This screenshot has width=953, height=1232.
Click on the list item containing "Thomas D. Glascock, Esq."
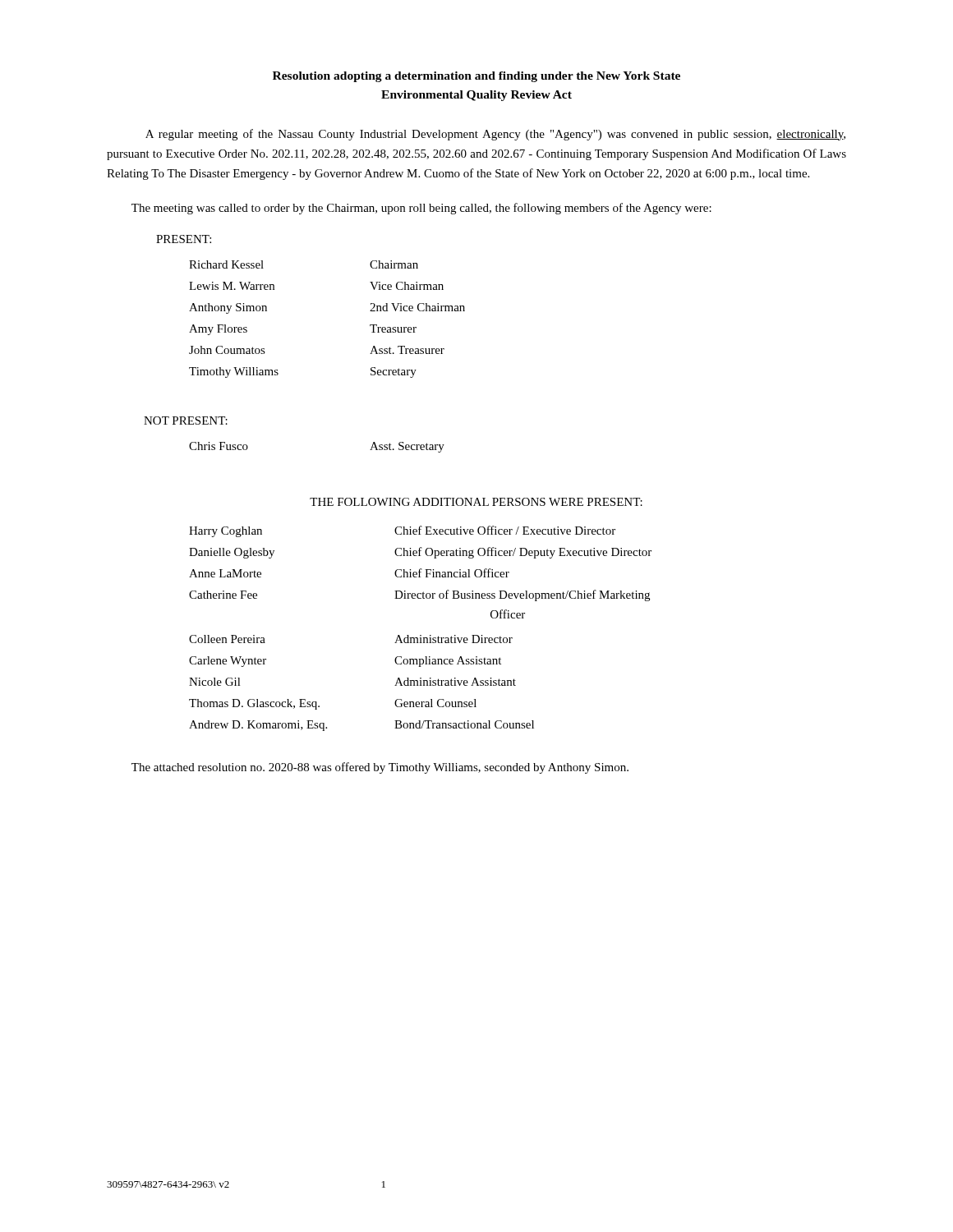[253, 703]
